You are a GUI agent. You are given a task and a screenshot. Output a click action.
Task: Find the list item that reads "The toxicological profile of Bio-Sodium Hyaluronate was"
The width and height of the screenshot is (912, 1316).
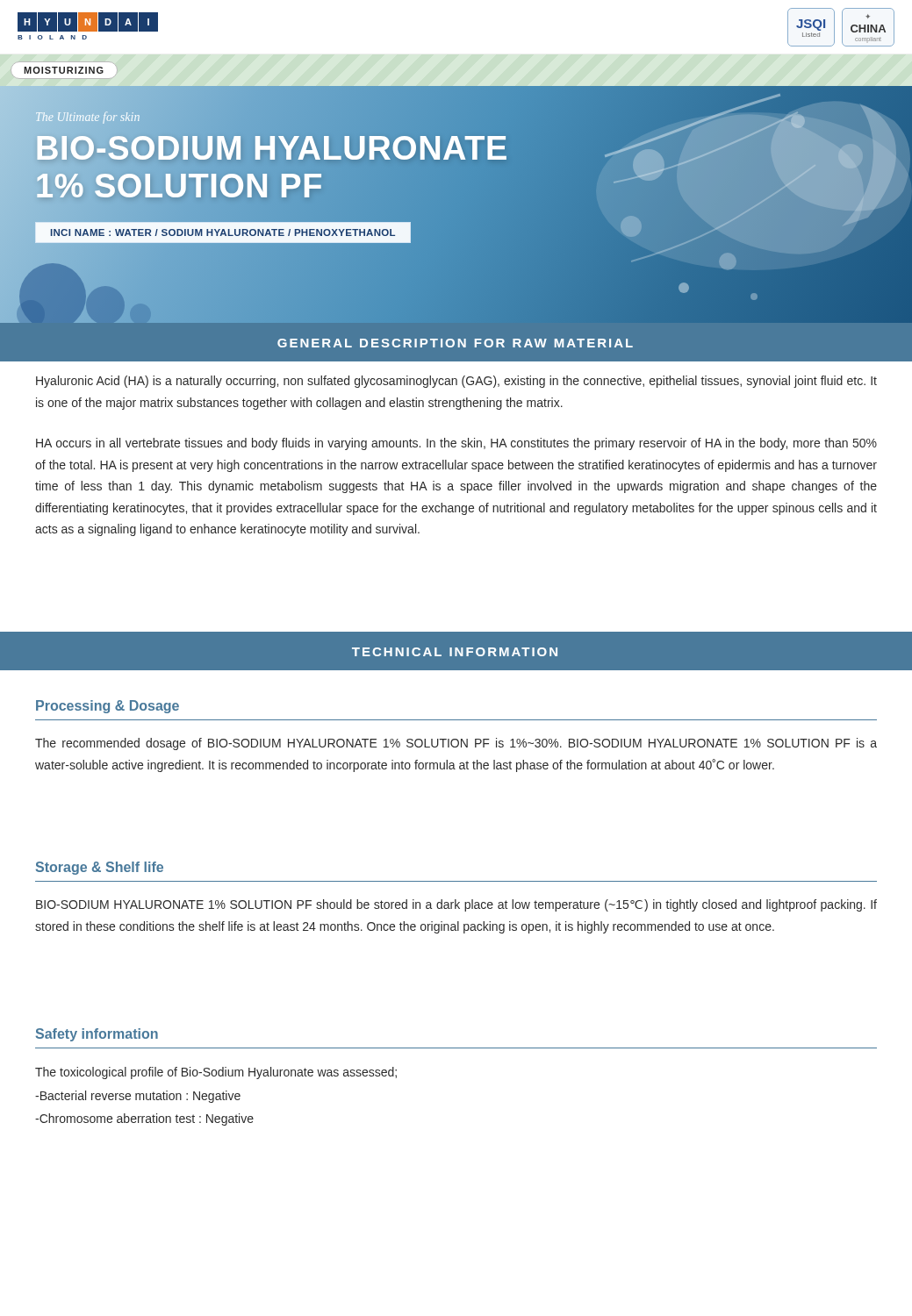point(216,1072)
